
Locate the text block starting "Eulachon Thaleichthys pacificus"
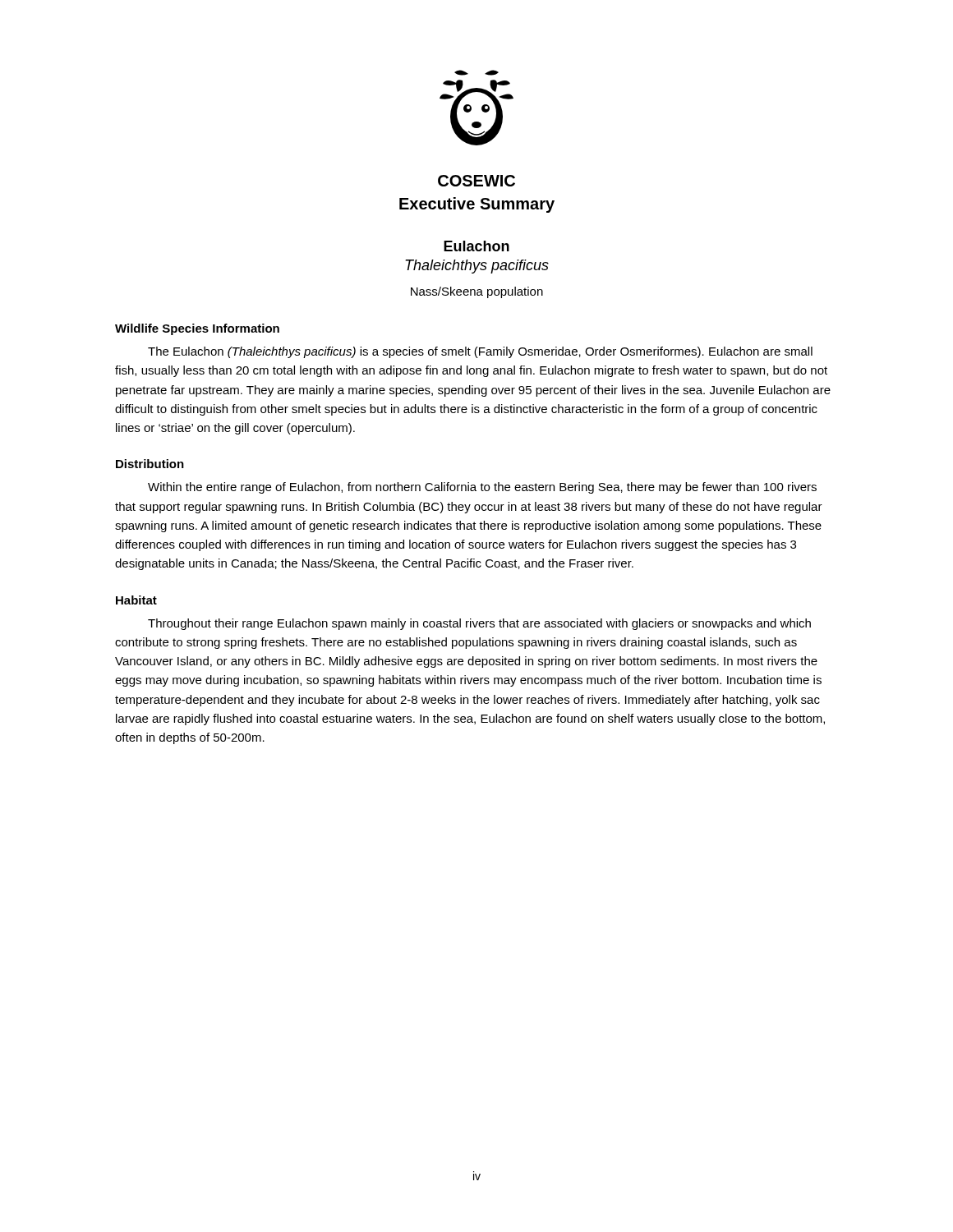476,256
